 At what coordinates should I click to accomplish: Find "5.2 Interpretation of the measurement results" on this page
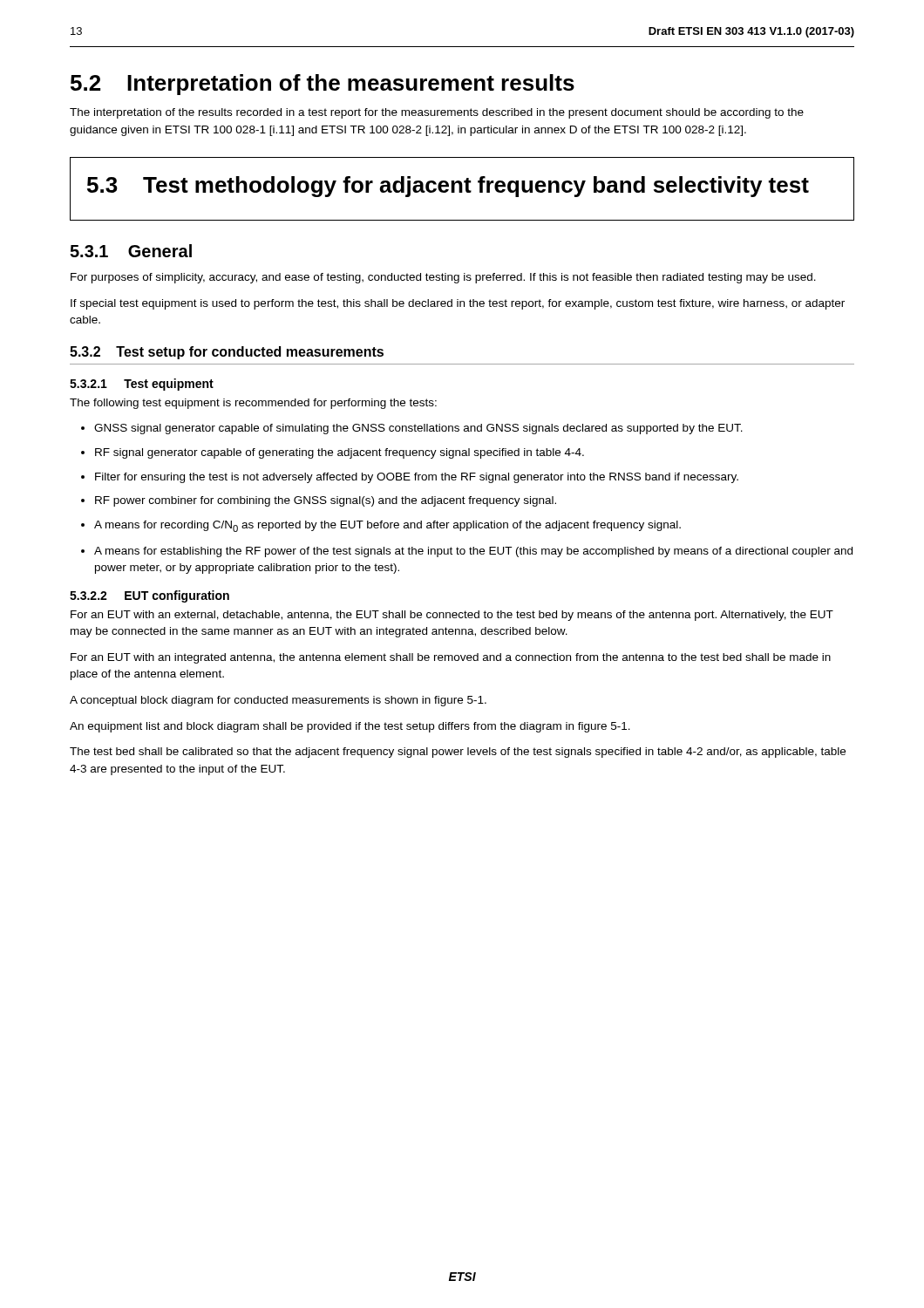click(x=462, y=83)
